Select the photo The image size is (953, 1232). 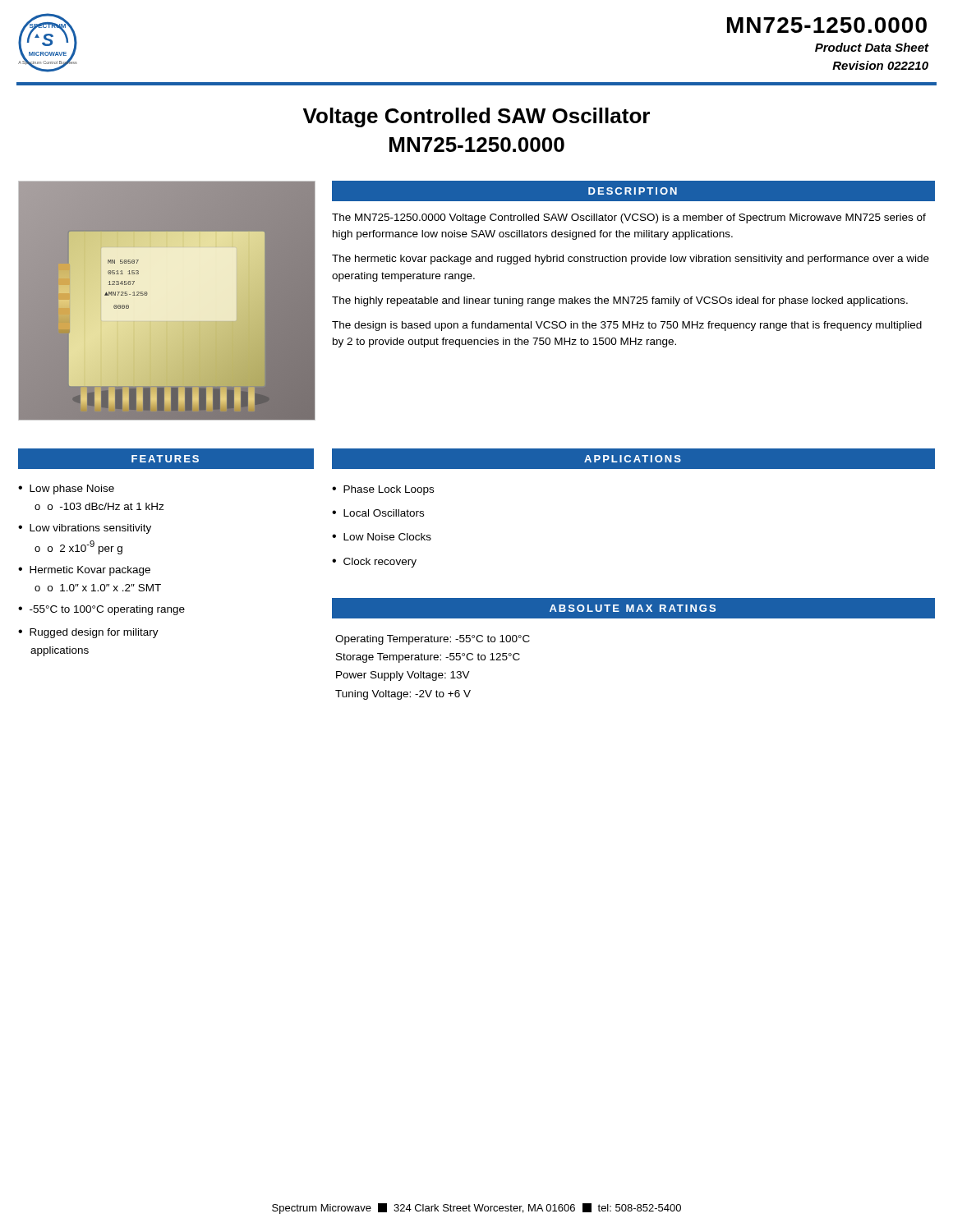tap(167, 301)
